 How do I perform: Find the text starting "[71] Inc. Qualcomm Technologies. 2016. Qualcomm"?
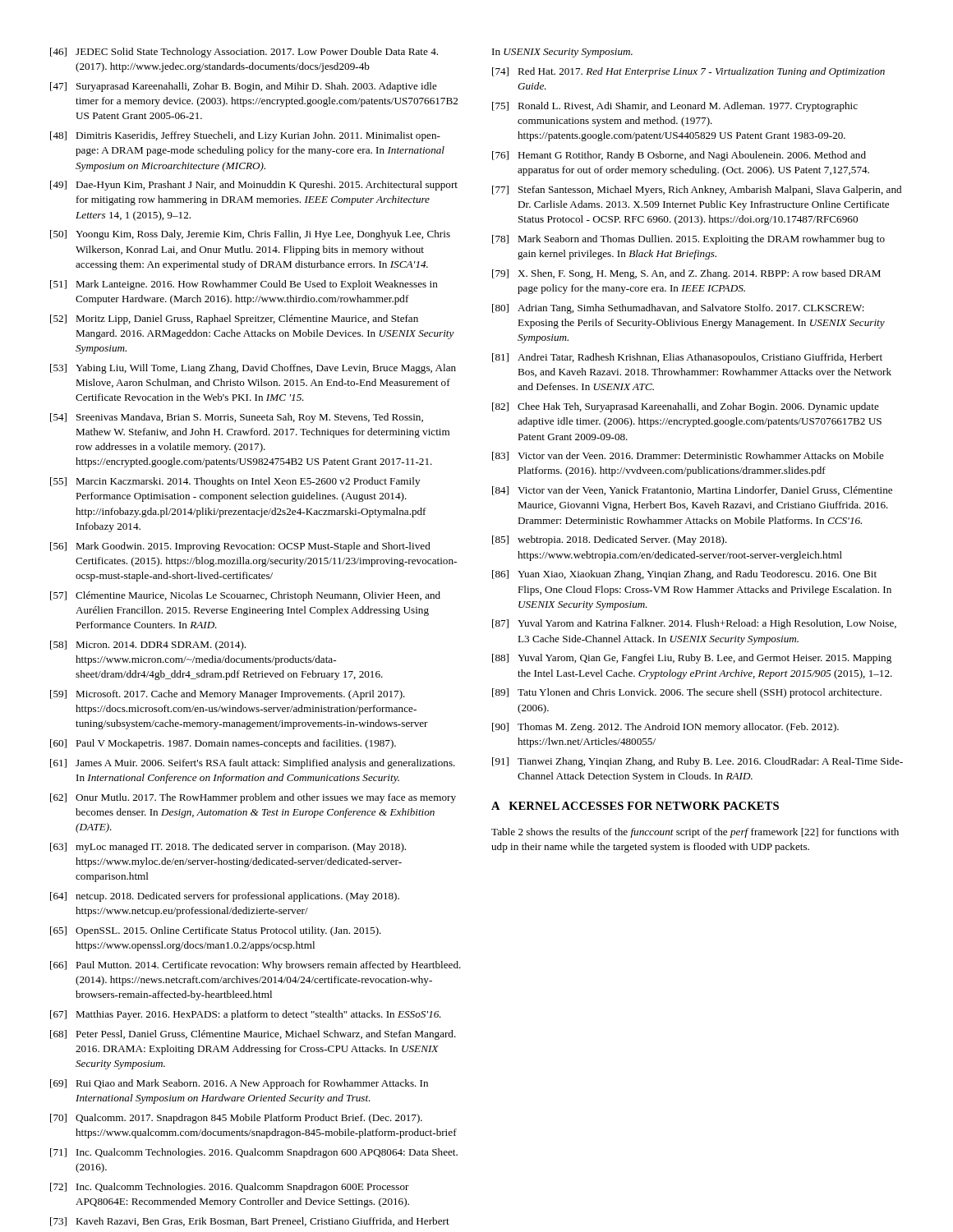coord(255,1160)
